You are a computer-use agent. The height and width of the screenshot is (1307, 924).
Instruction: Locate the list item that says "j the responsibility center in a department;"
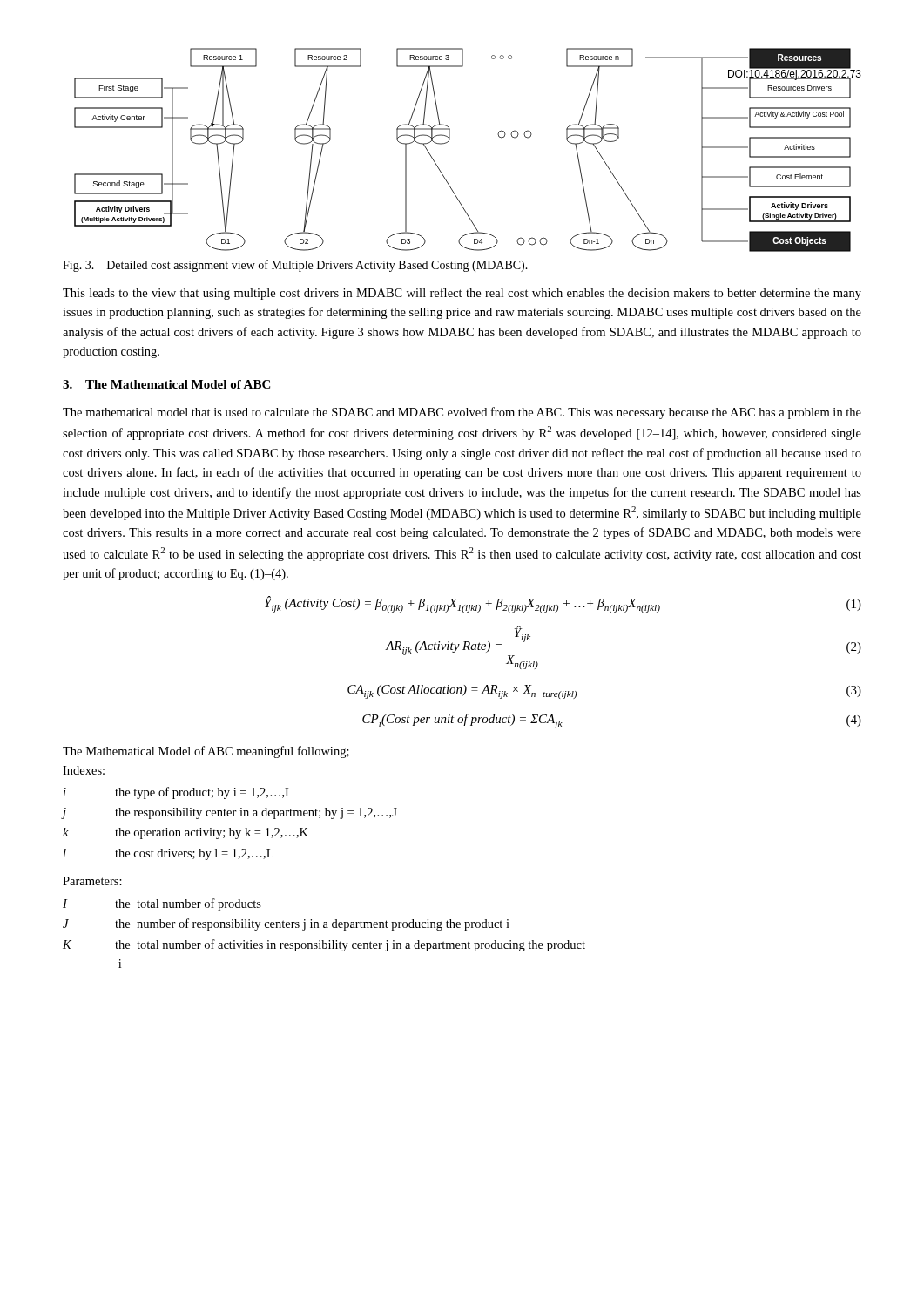pyautogui.click(x=230, y=813)
